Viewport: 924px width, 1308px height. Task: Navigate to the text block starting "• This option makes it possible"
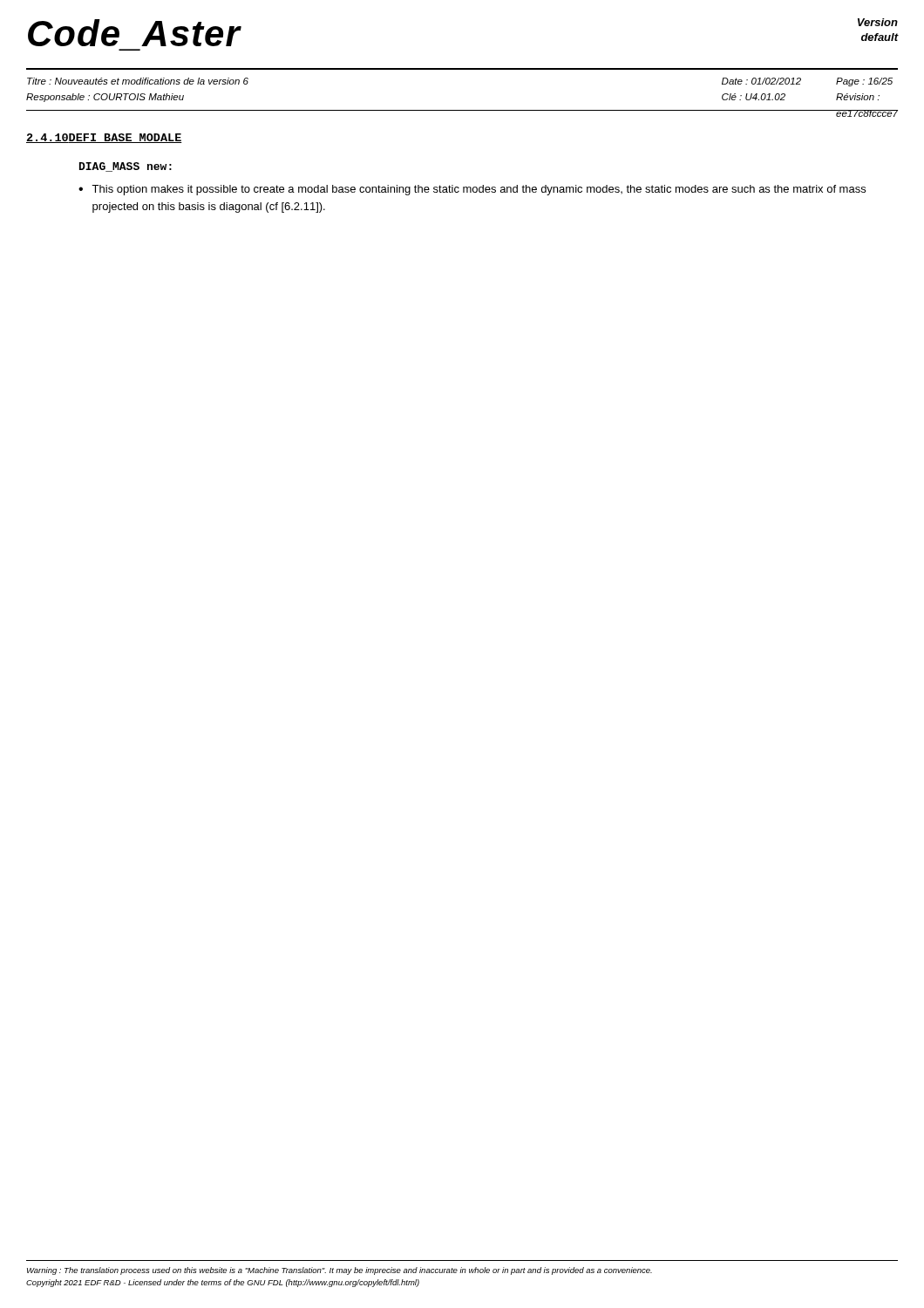pos(488,198)
